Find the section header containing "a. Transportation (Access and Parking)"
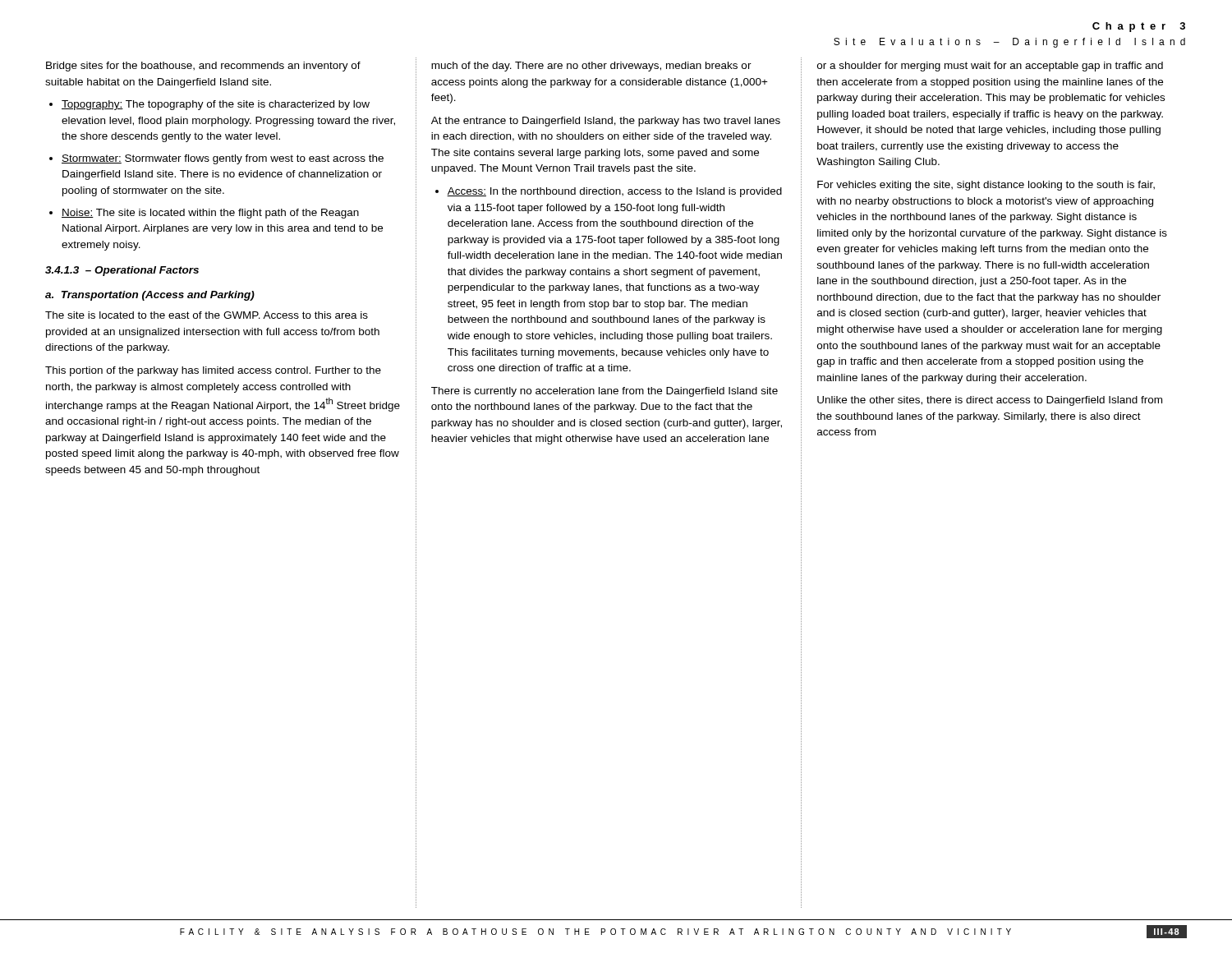1232x953 pixels. coord(150,294)
